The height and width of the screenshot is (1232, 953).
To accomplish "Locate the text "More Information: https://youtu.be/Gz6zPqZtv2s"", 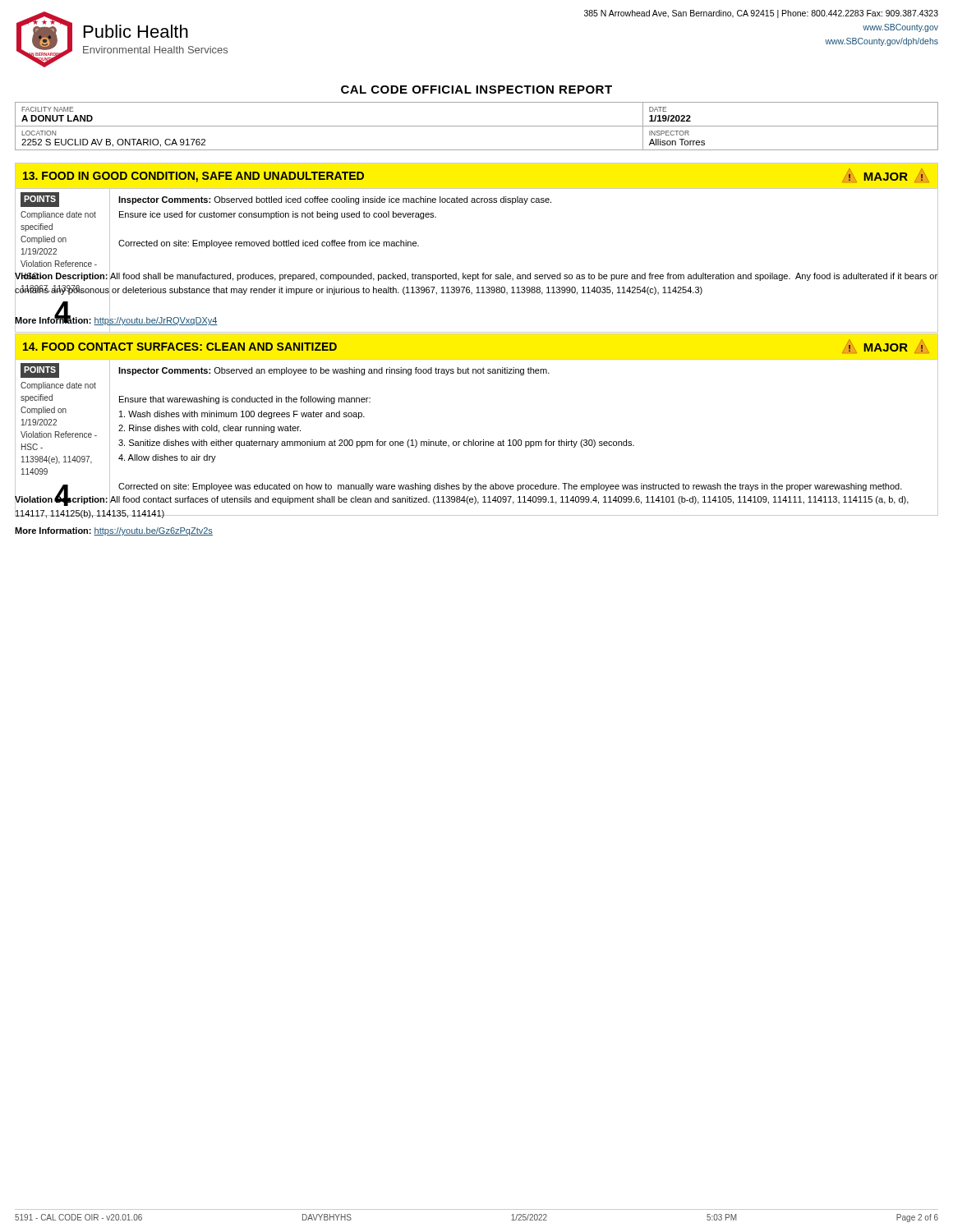I will [114, 531].
